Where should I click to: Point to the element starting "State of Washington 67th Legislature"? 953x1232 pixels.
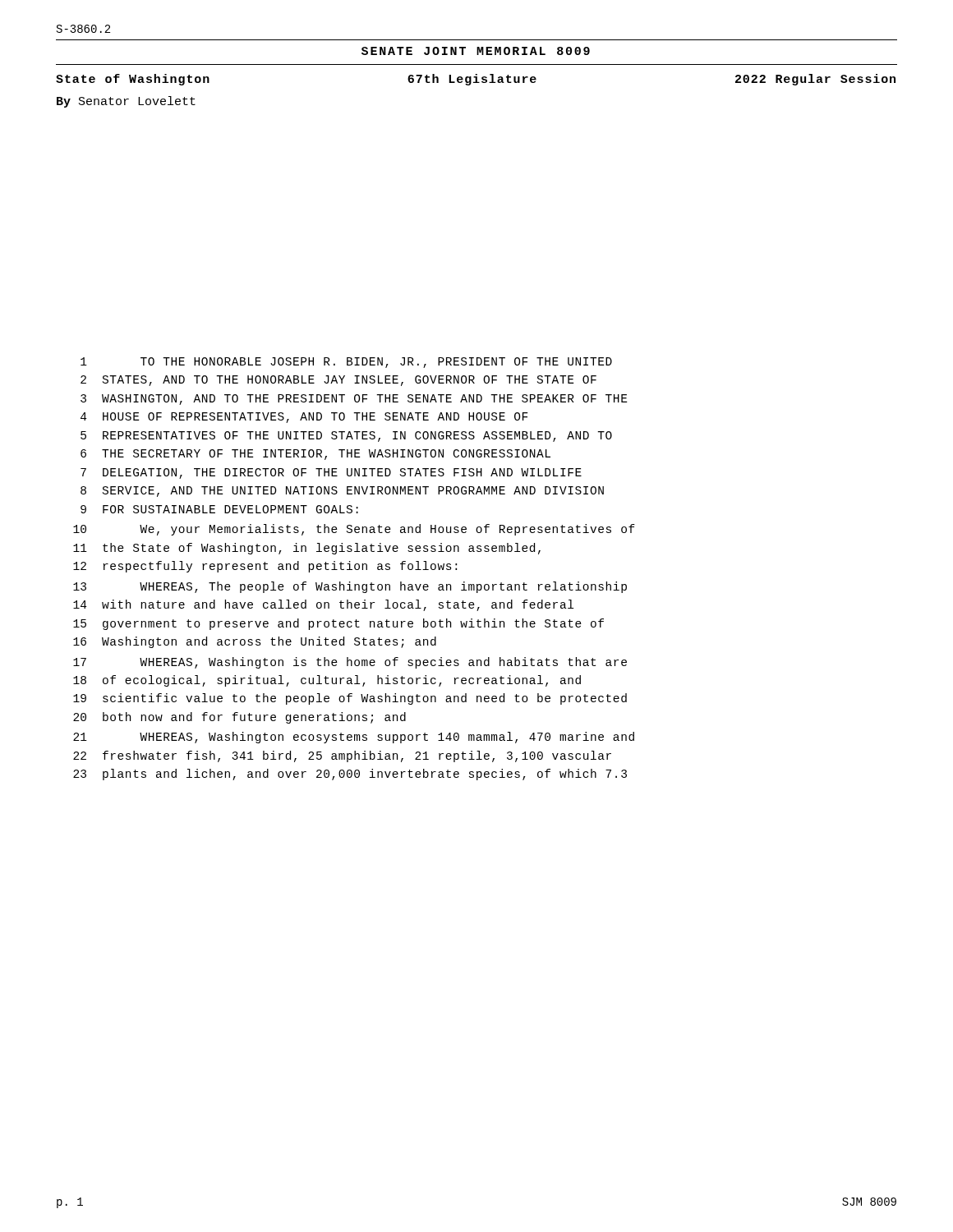pyautogui.click(x=476, y=80)
